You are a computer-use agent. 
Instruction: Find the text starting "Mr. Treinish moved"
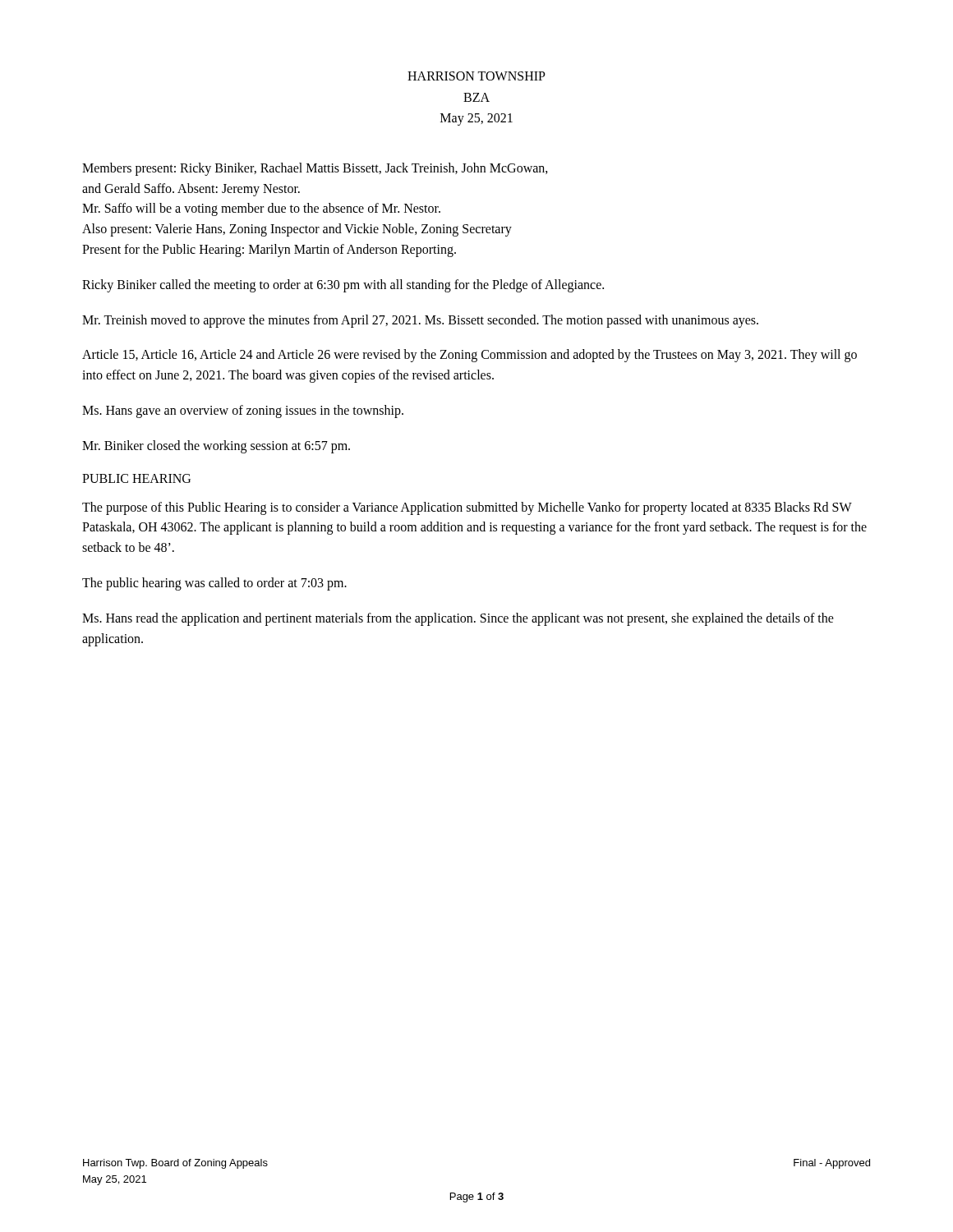tap(421, 320)
